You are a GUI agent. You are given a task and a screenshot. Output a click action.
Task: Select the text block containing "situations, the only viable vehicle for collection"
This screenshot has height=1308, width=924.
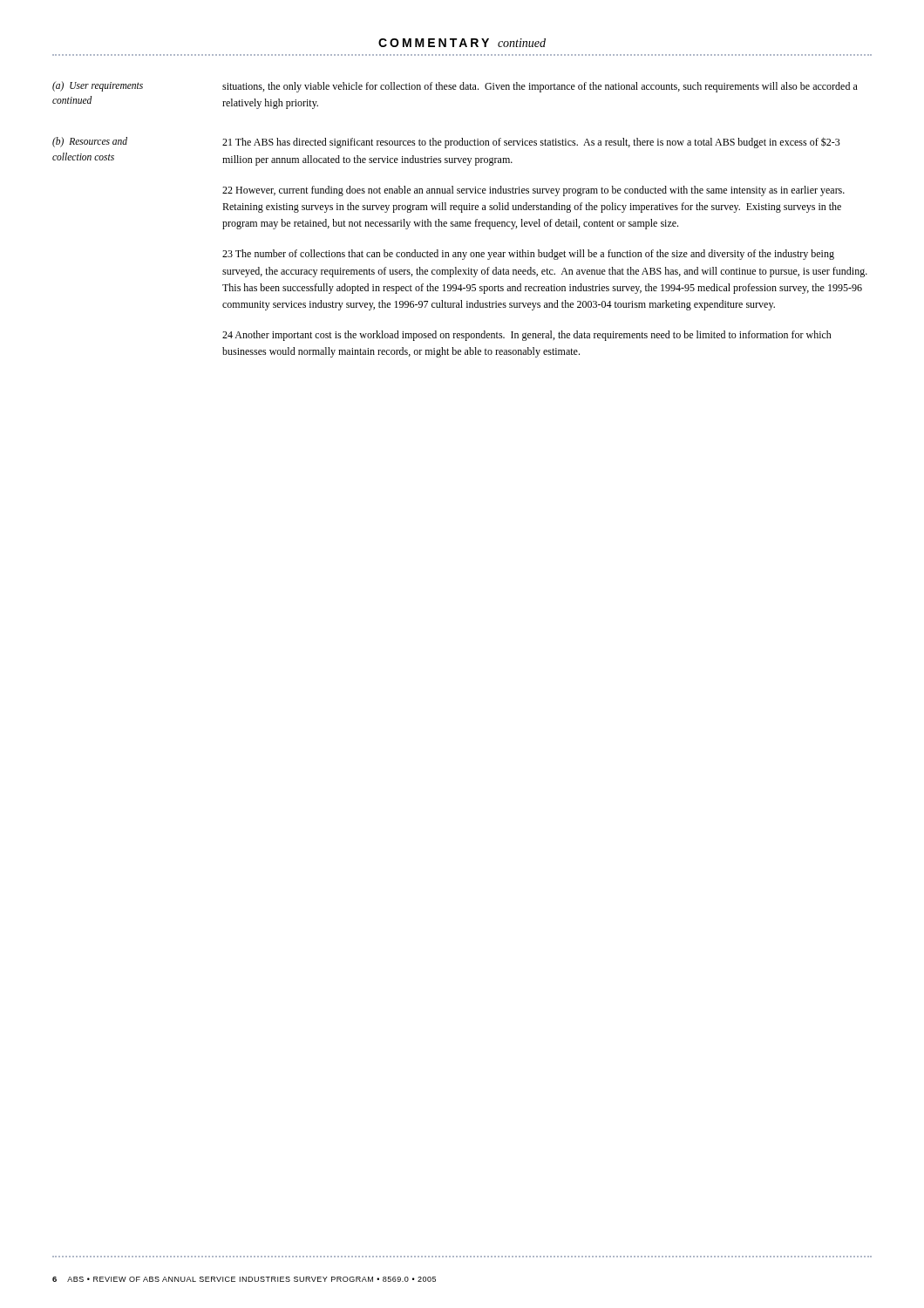point(547,95)
